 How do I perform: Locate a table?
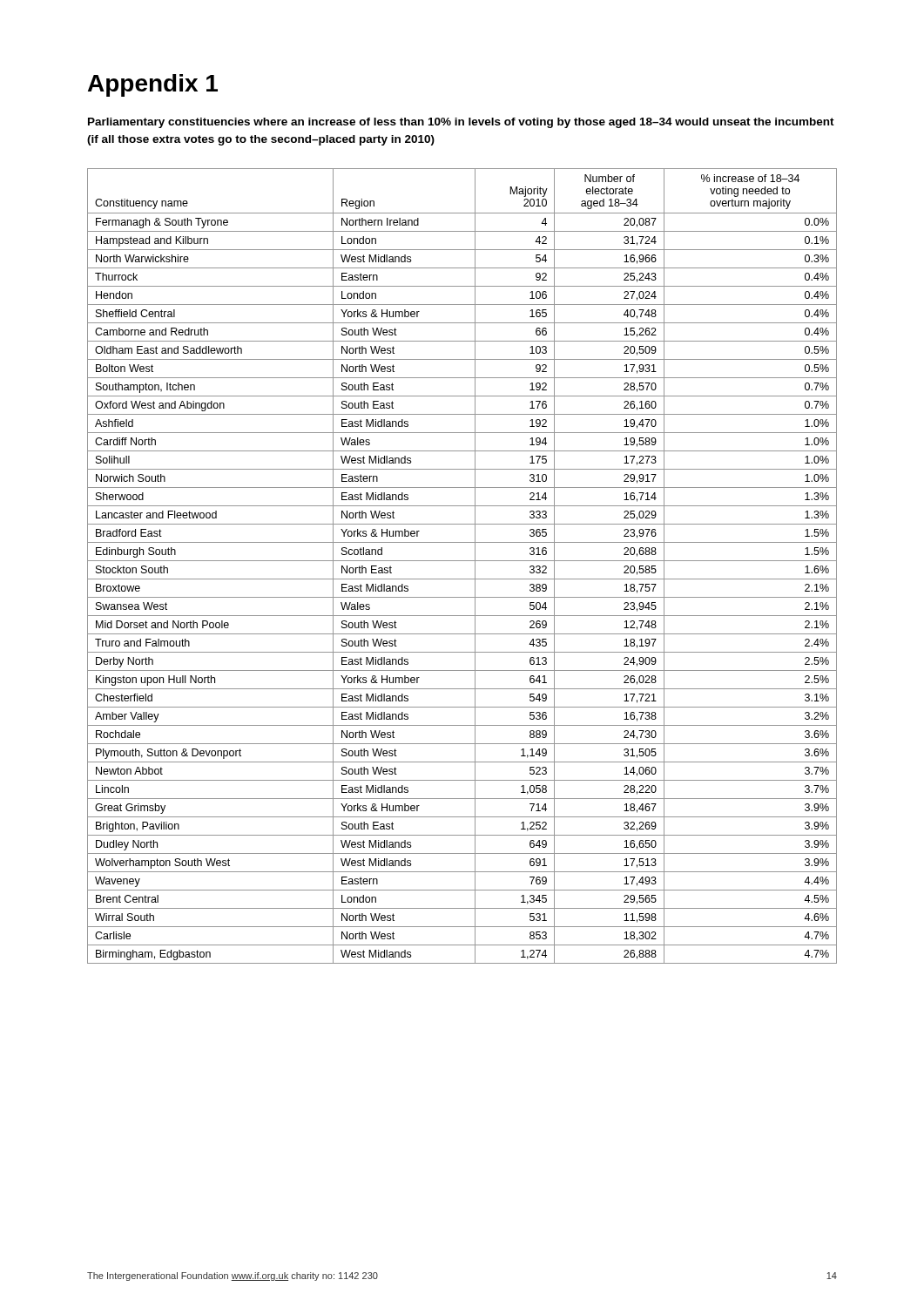(462, 565)
